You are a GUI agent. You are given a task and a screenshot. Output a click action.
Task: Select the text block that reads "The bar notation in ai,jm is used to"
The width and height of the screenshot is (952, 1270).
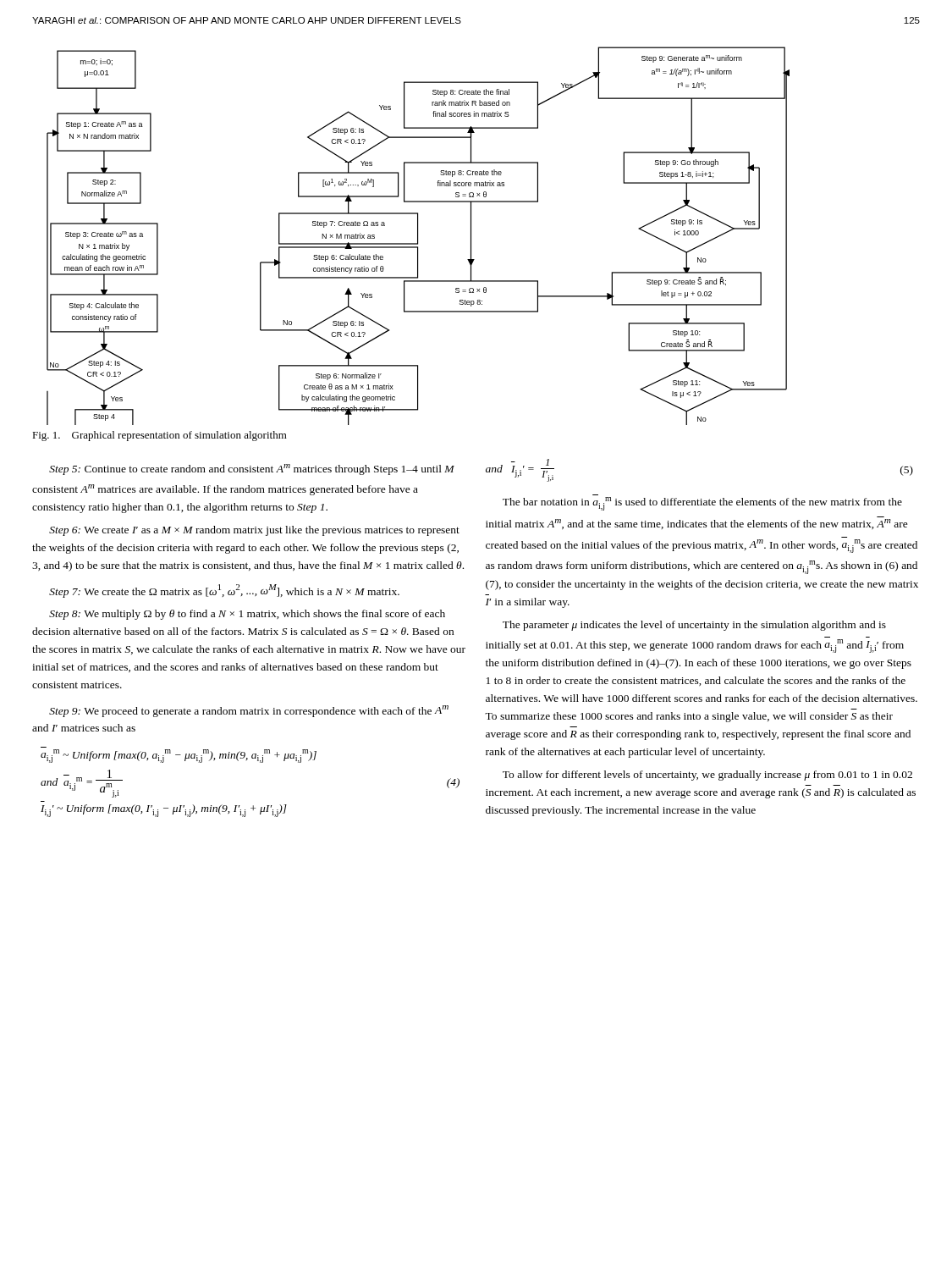(x=703, y=551)
